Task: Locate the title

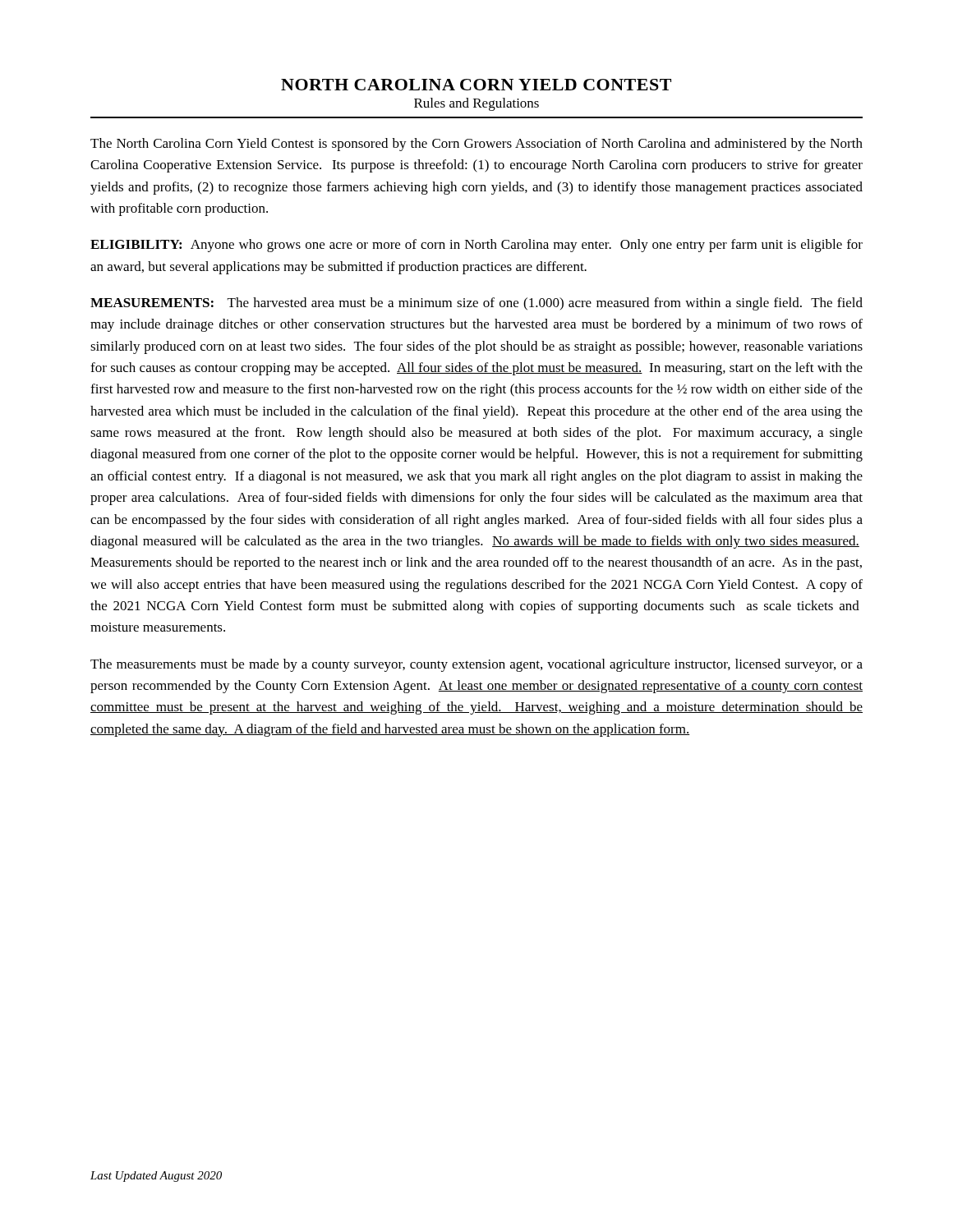Action: click(x=476, y=93)
